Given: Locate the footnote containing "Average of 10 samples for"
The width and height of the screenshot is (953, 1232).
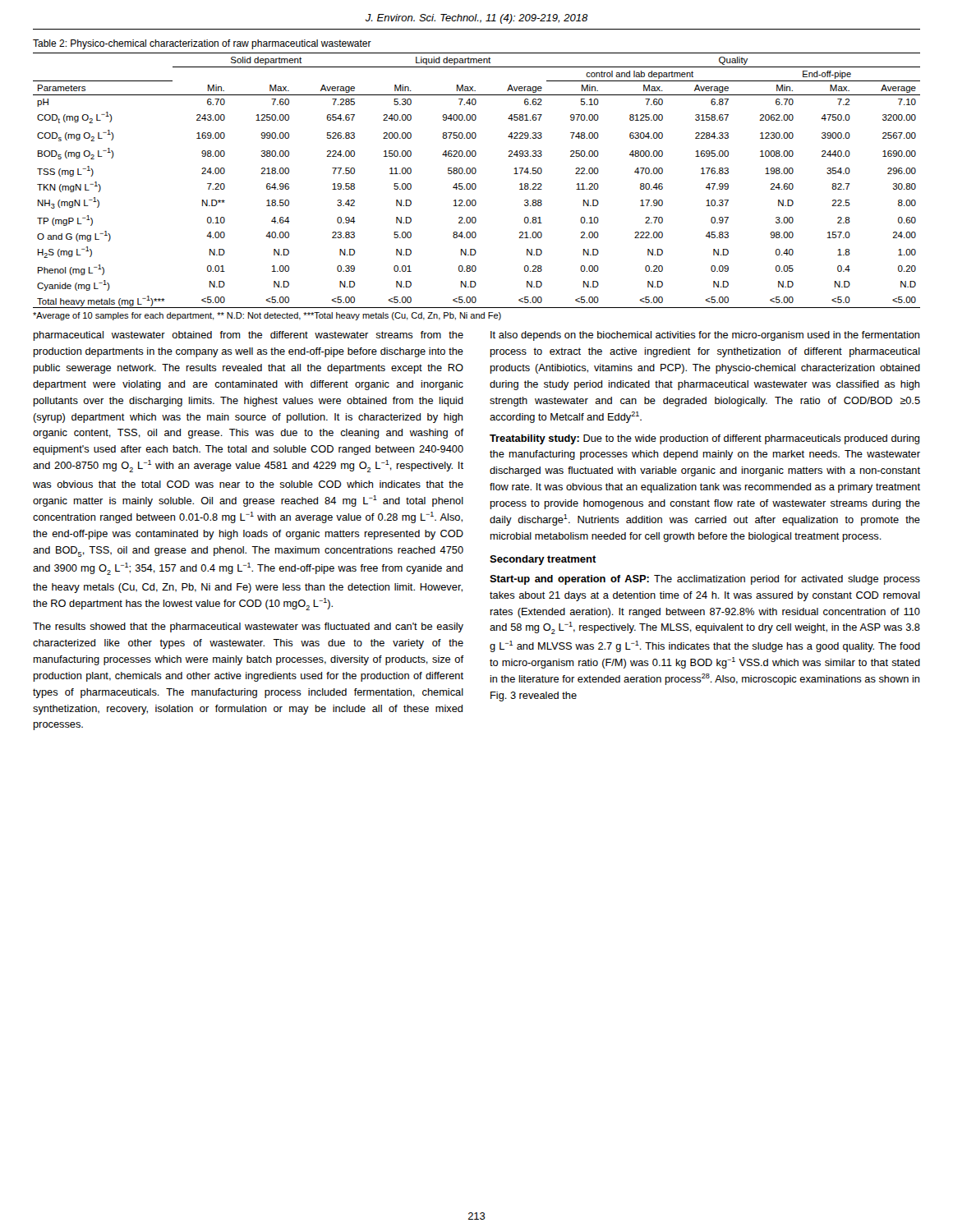Looking at the screenshot, I should [x=267, y=316].
